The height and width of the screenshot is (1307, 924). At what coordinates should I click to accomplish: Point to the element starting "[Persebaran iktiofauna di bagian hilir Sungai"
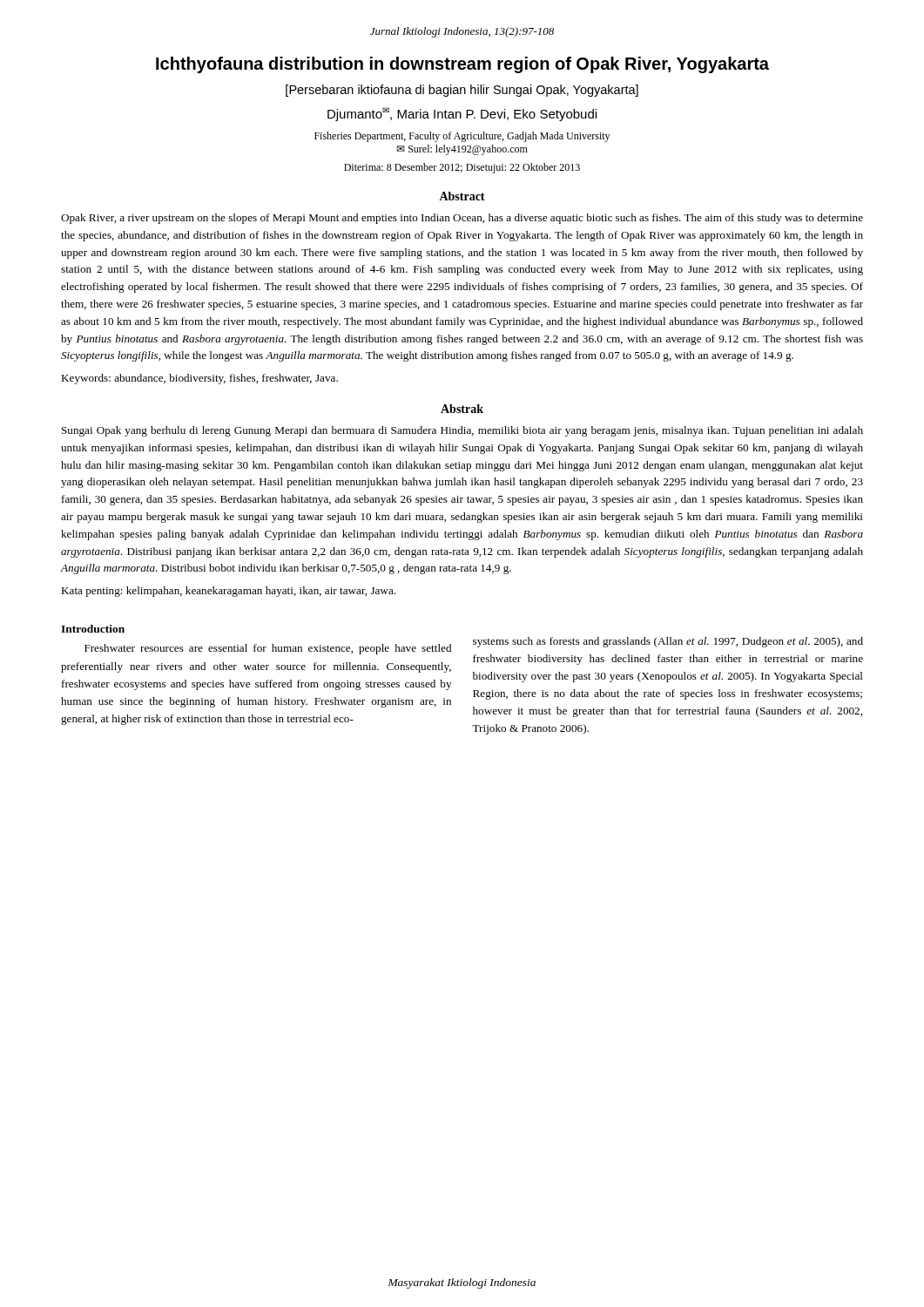click(x=462, y=90)
